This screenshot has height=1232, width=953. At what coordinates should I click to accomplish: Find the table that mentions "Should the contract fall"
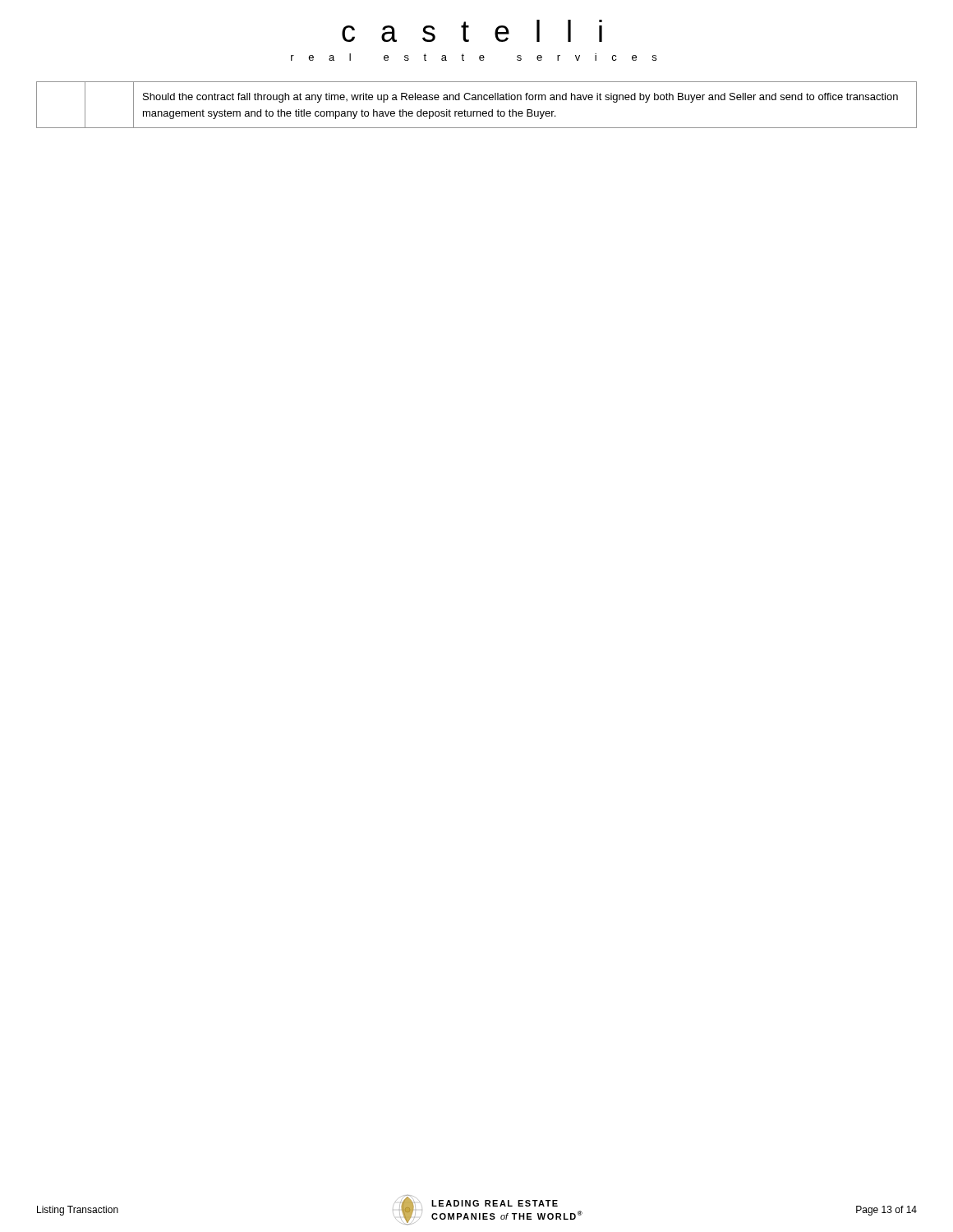[476, 105]
